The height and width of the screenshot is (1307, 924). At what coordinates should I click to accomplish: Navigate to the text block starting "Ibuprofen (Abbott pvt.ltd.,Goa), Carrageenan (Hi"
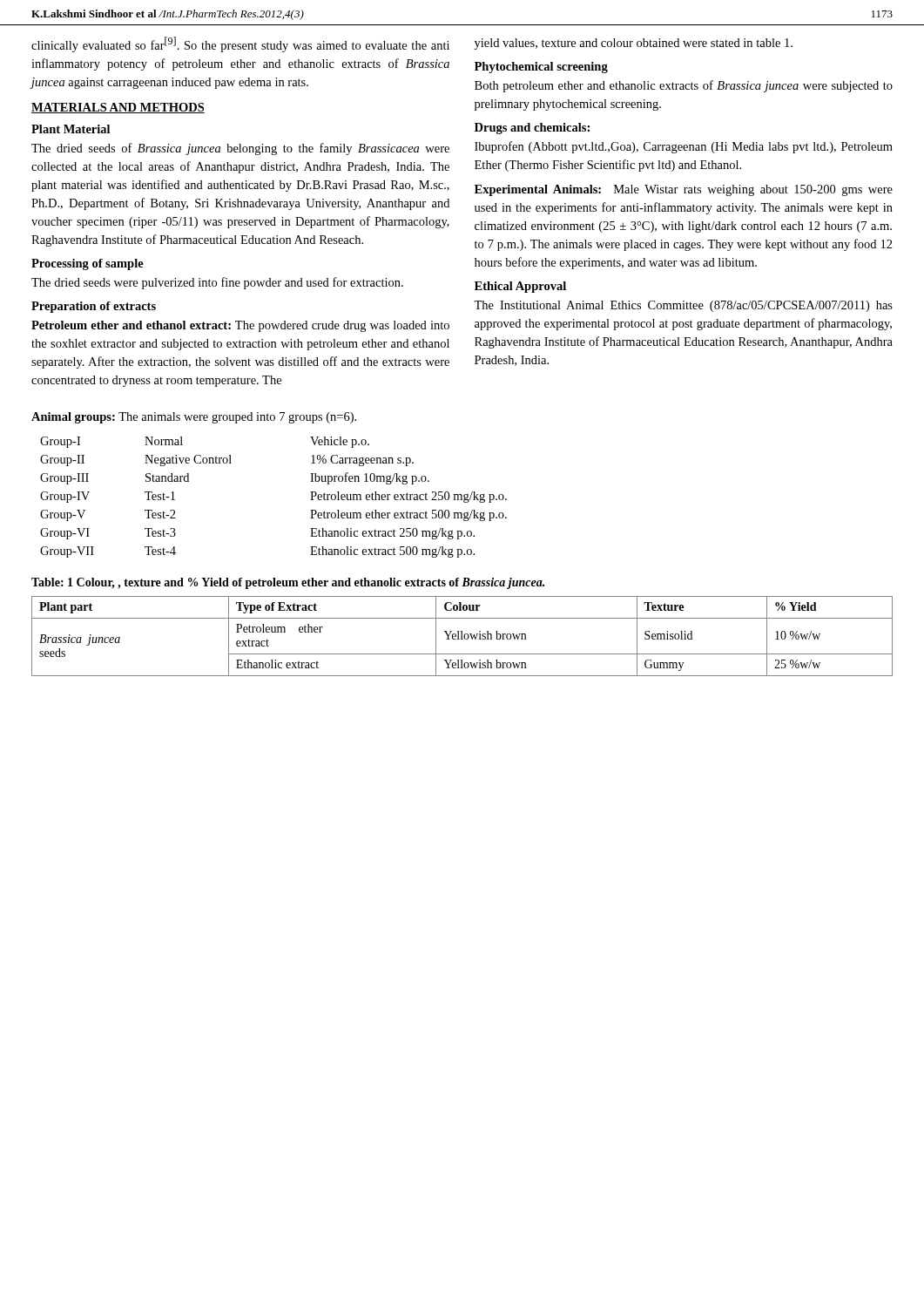[x=683, y=156]
